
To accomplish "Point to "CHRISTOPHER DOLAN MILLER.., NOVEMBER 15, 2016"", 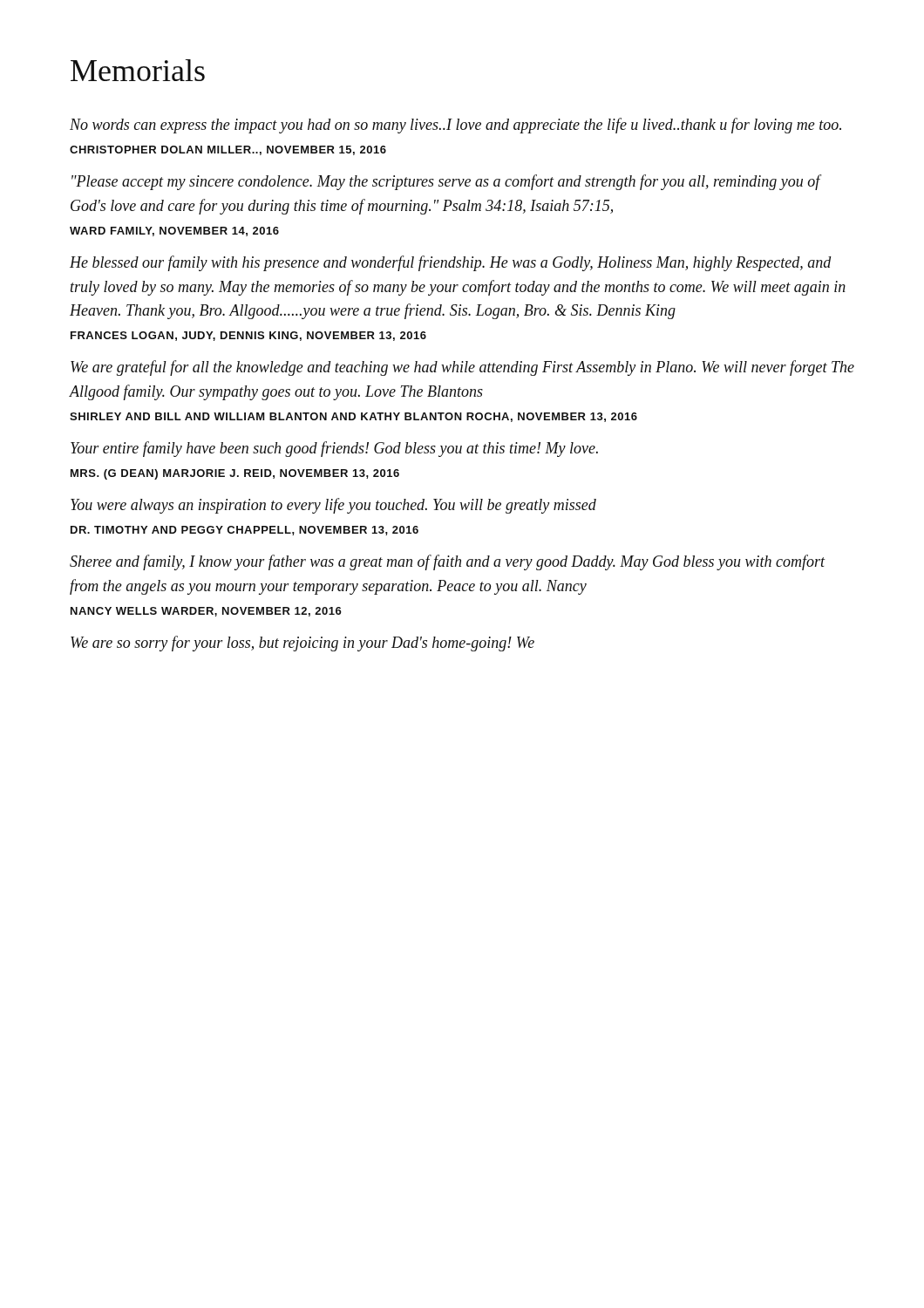I will pos(228,150).
